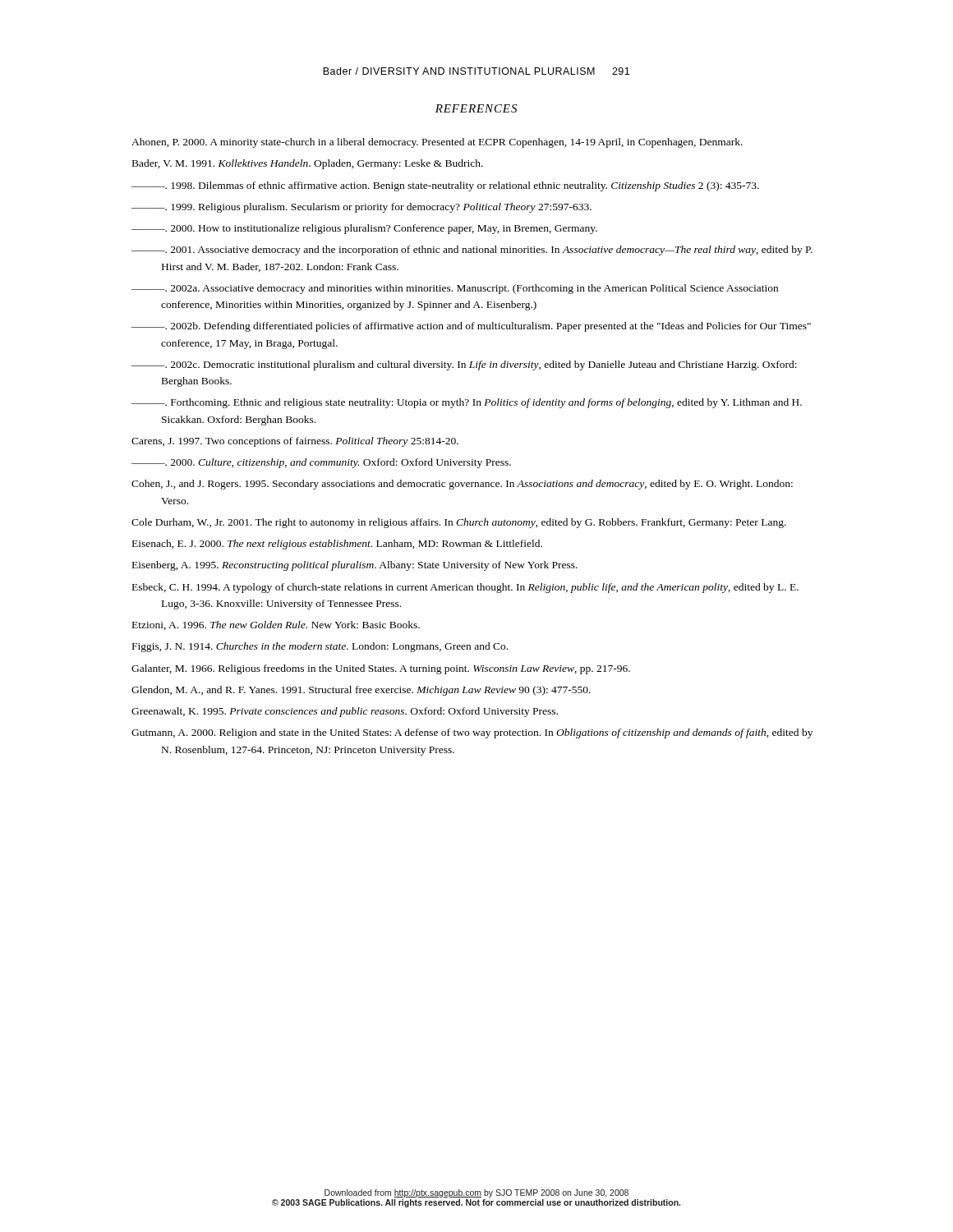Locate the list item with the text "Figgis, J. N. 1914. Churches in the"
The height and width of the screenshot is (1232, 953).
click(x=320, y=646)
